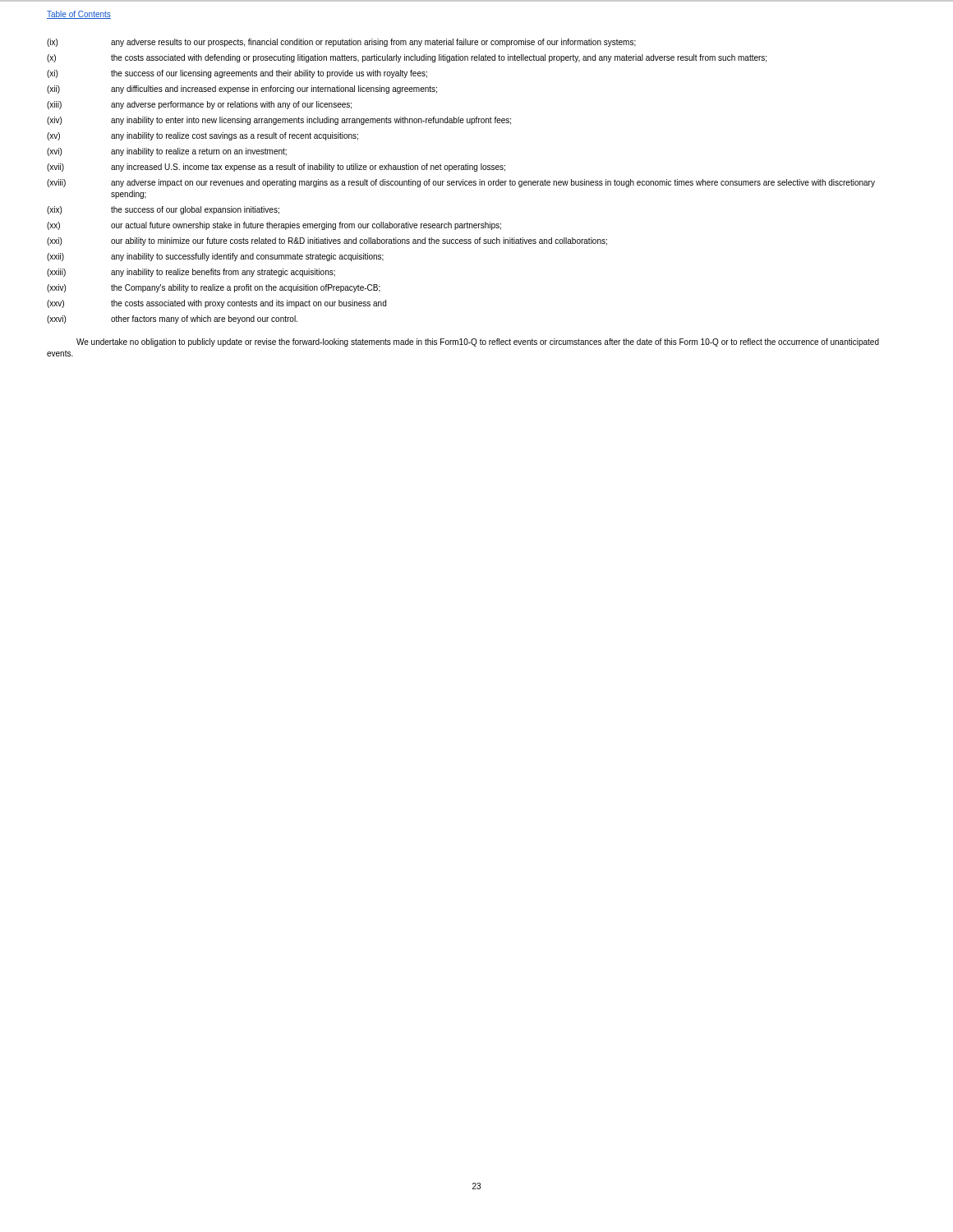Locate the list item containing "(xvii) any increased U.S."
The image size is (953, 1232).
click(476, 168)
